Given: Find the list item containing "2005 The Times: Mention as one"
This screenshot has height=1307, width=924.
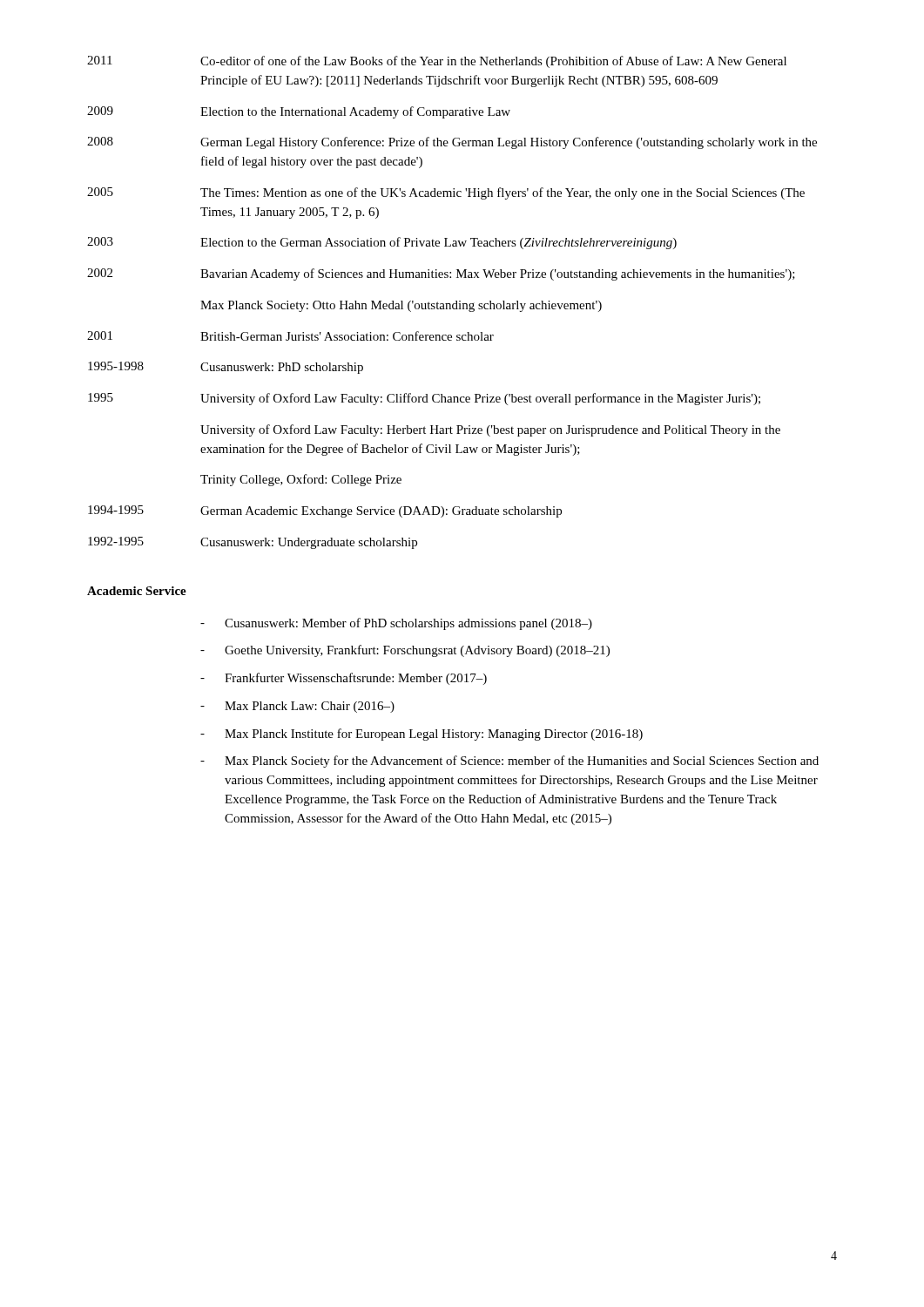Looking at the screenshot, I should [462, 203].
